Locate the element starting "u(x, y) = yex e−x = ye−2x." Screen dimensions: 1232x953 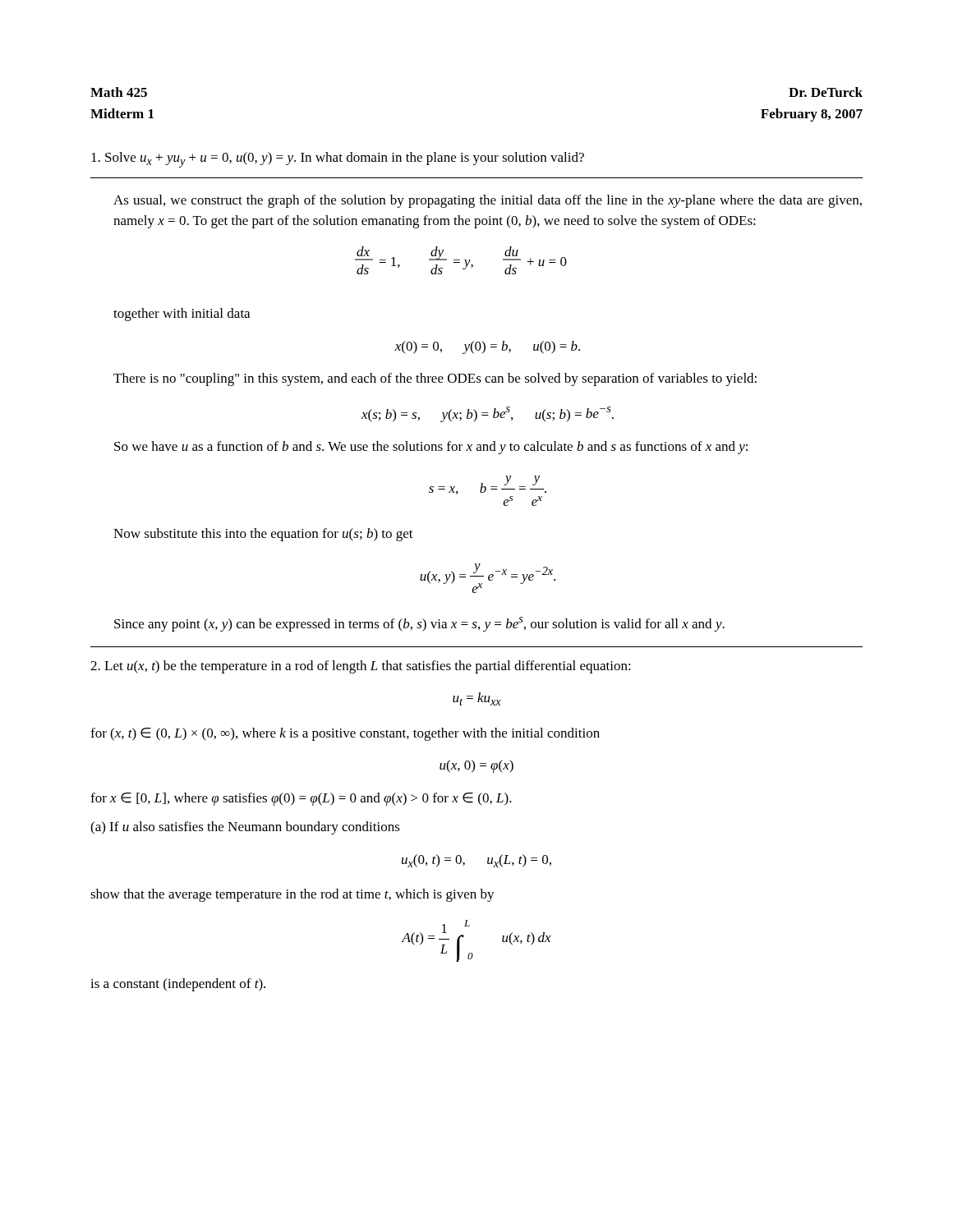tap(488, 577)
